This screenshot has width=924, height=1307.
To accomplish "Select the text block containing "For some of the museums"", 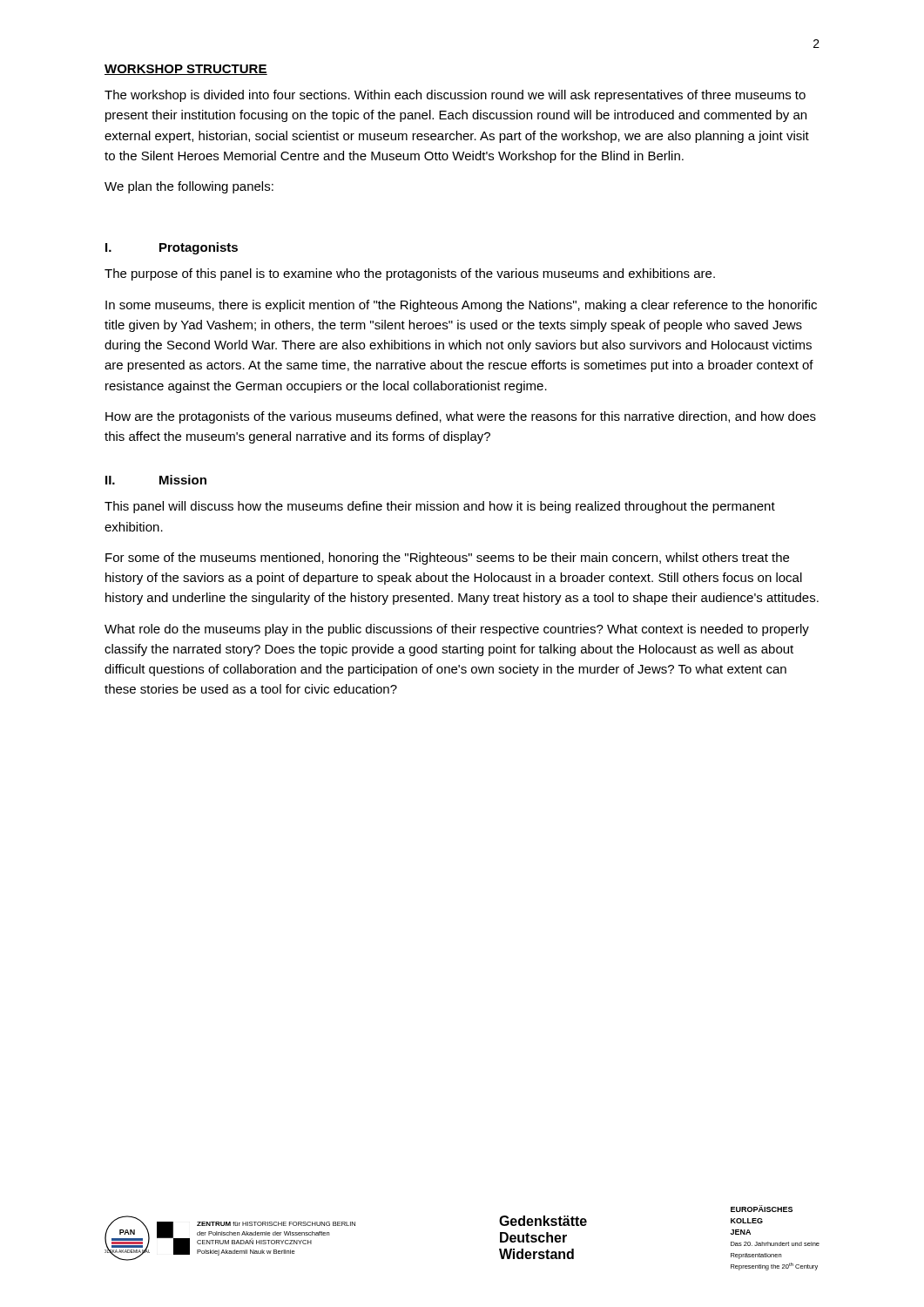I will pos(462,577).
